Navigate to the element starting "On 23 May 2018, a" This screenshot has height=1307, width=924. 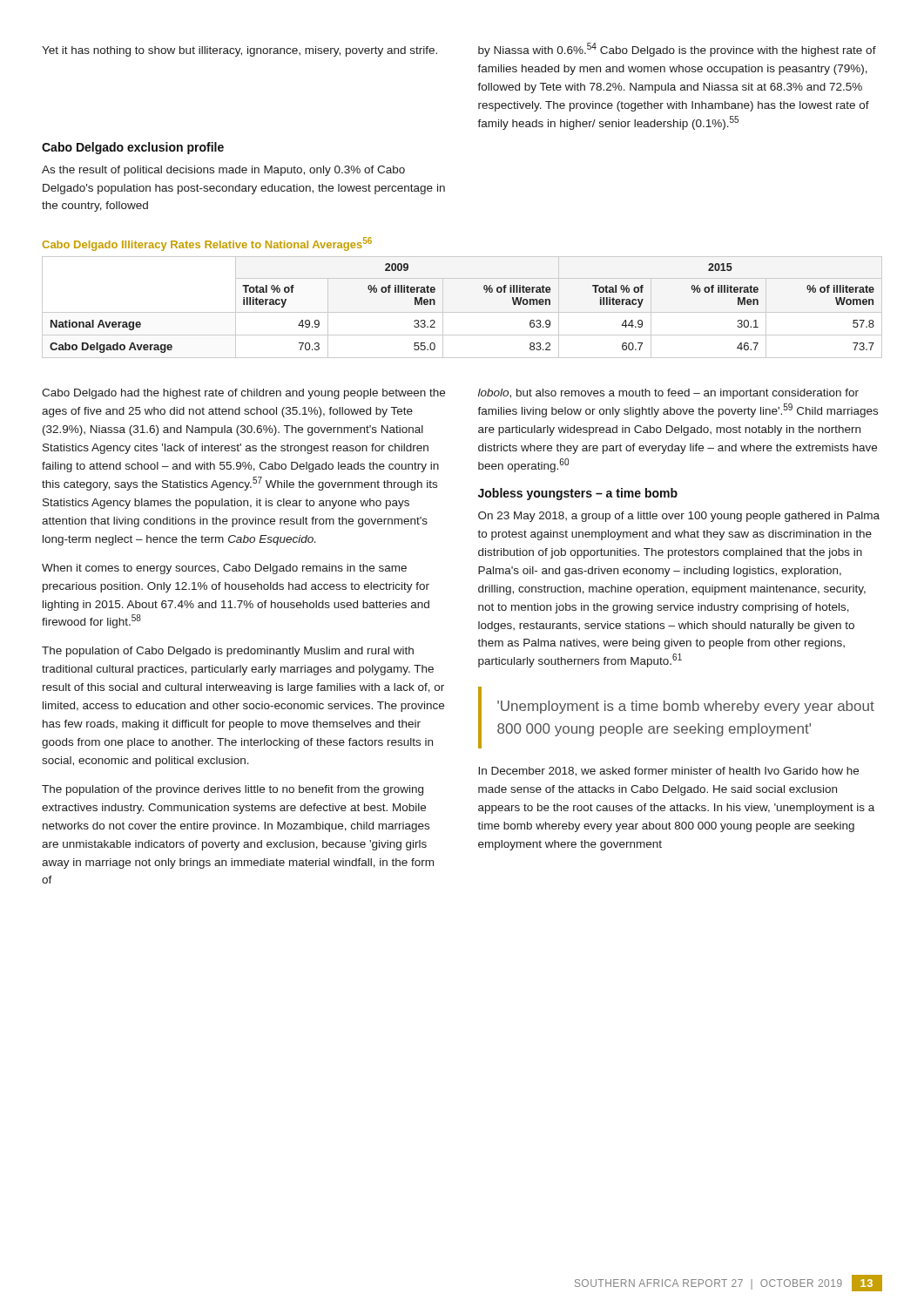click(680, 589)
